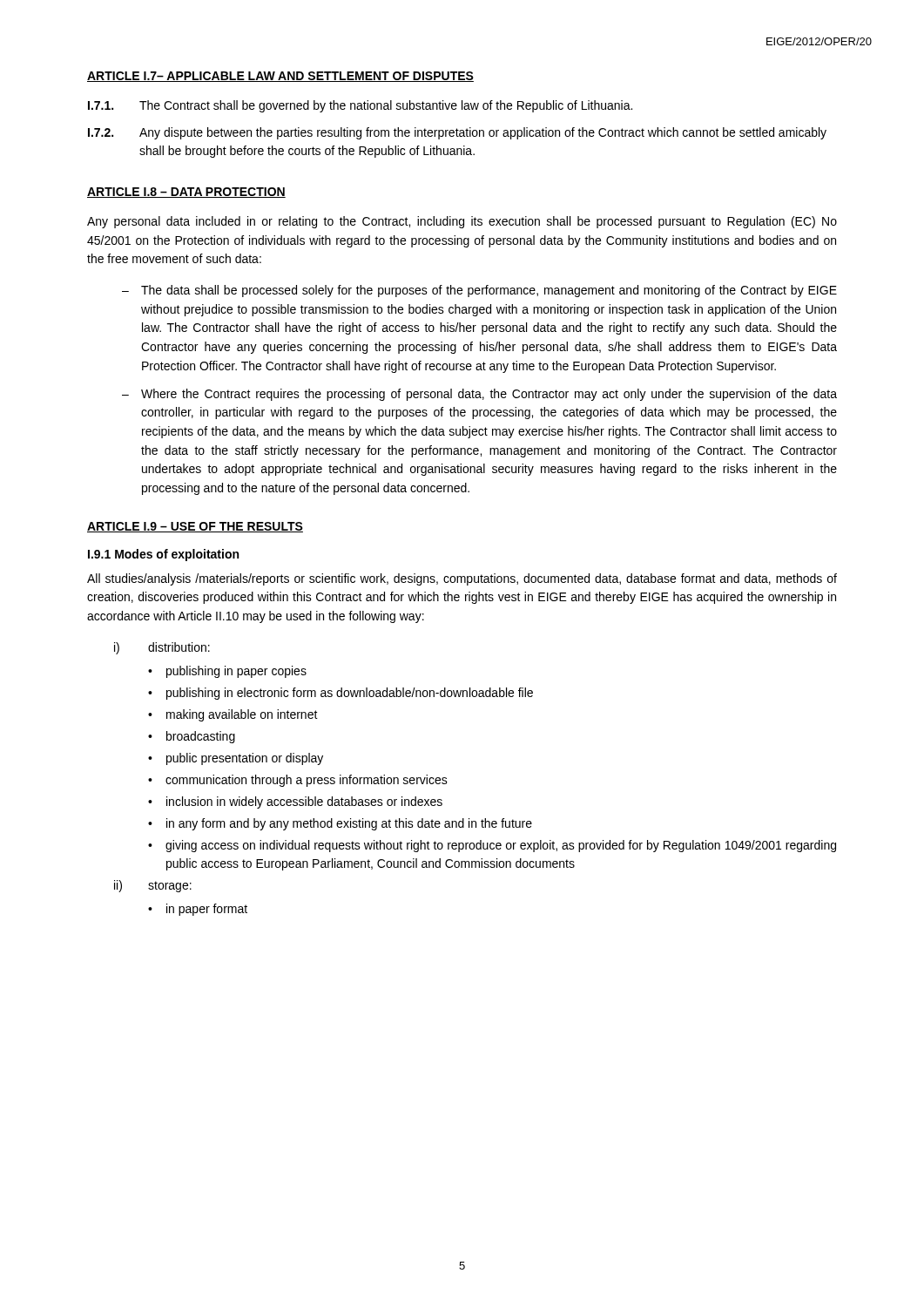924x1307 pixels.
Task: Click on the text block starting "Any personal data included in or relating to"
Action: pos(462,240)
